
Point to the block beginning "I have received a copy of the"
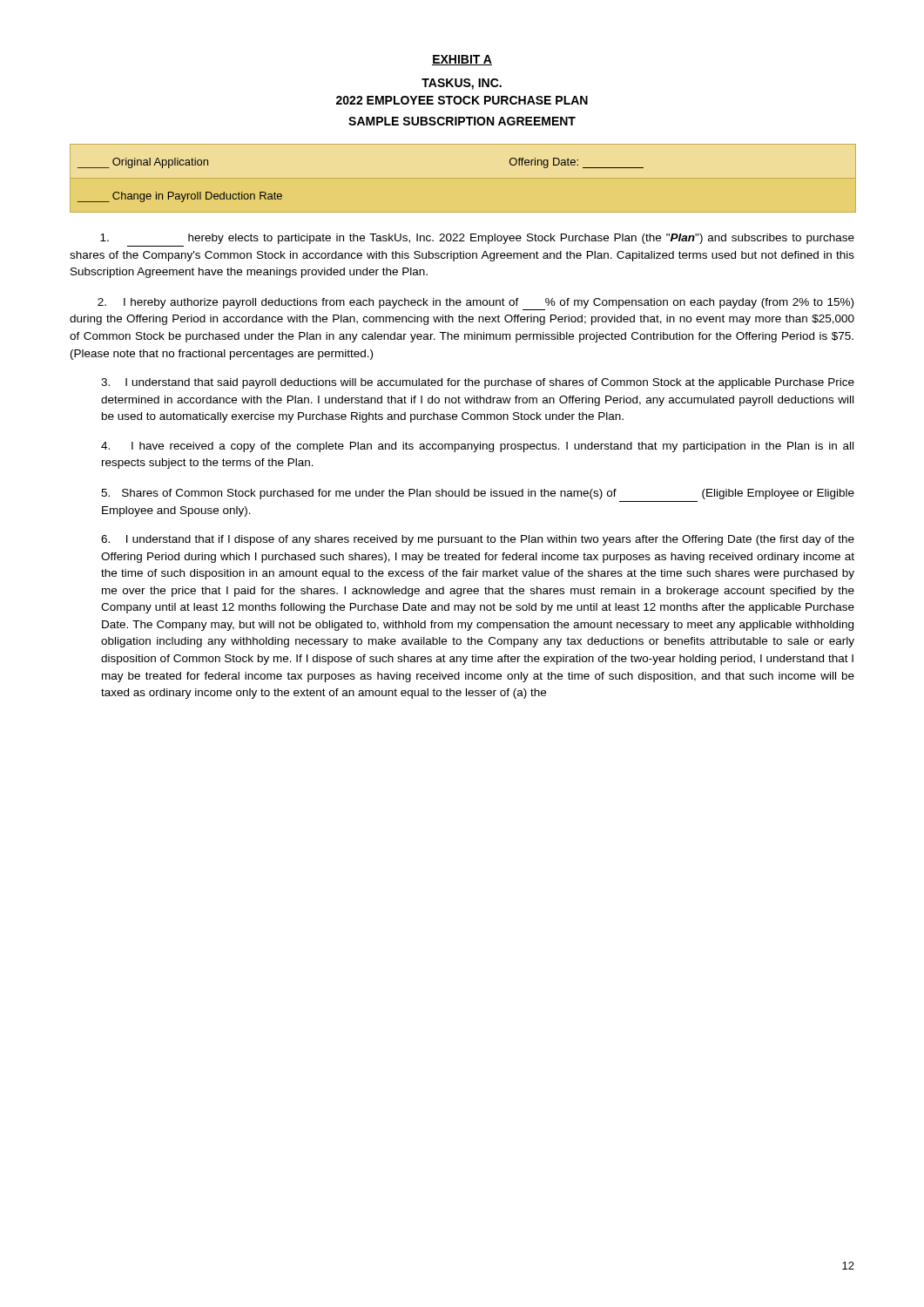tap(478, 454)
